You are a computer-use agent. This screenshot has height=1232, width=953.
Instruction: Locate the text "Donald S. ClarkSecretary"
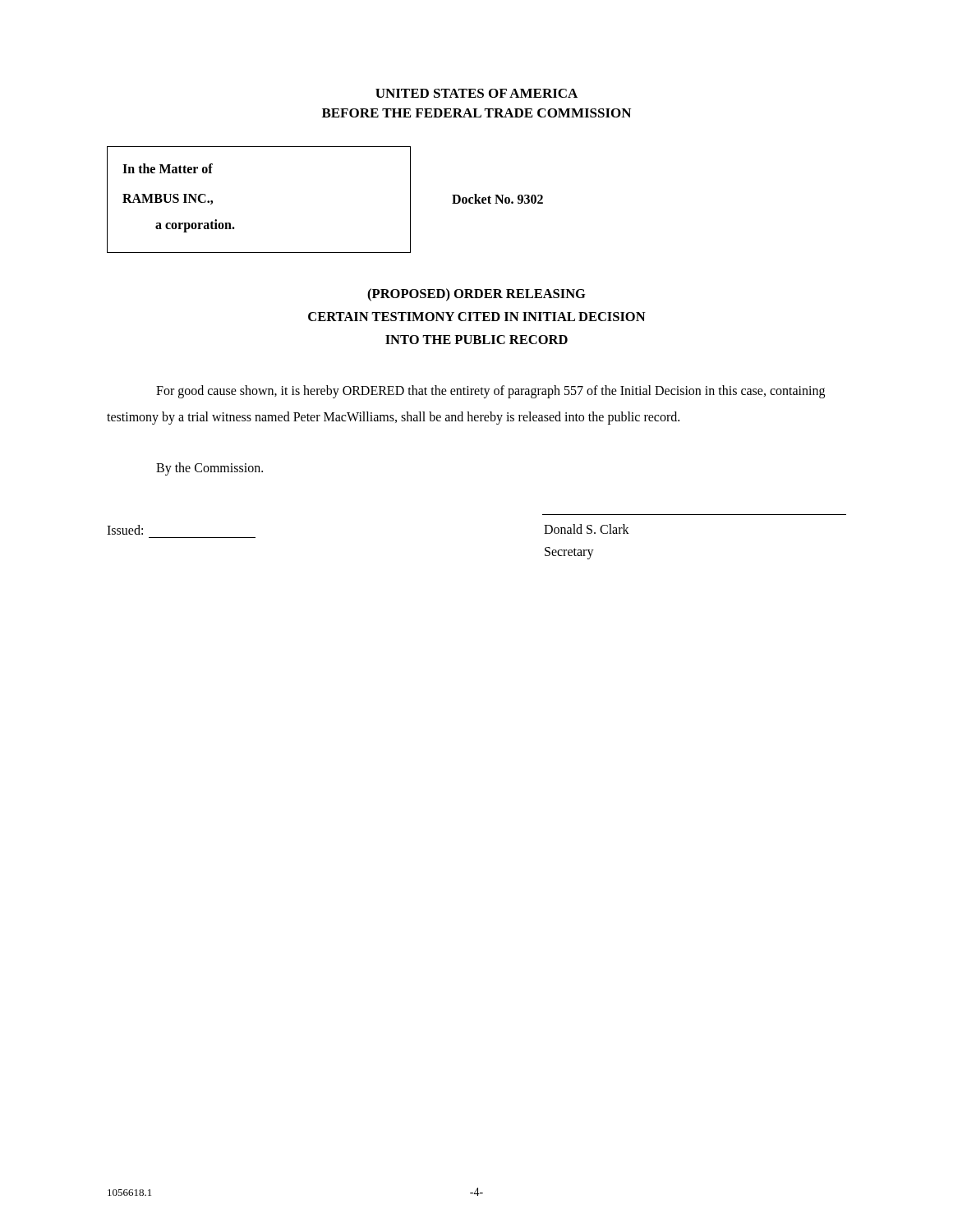click(587, 529)
